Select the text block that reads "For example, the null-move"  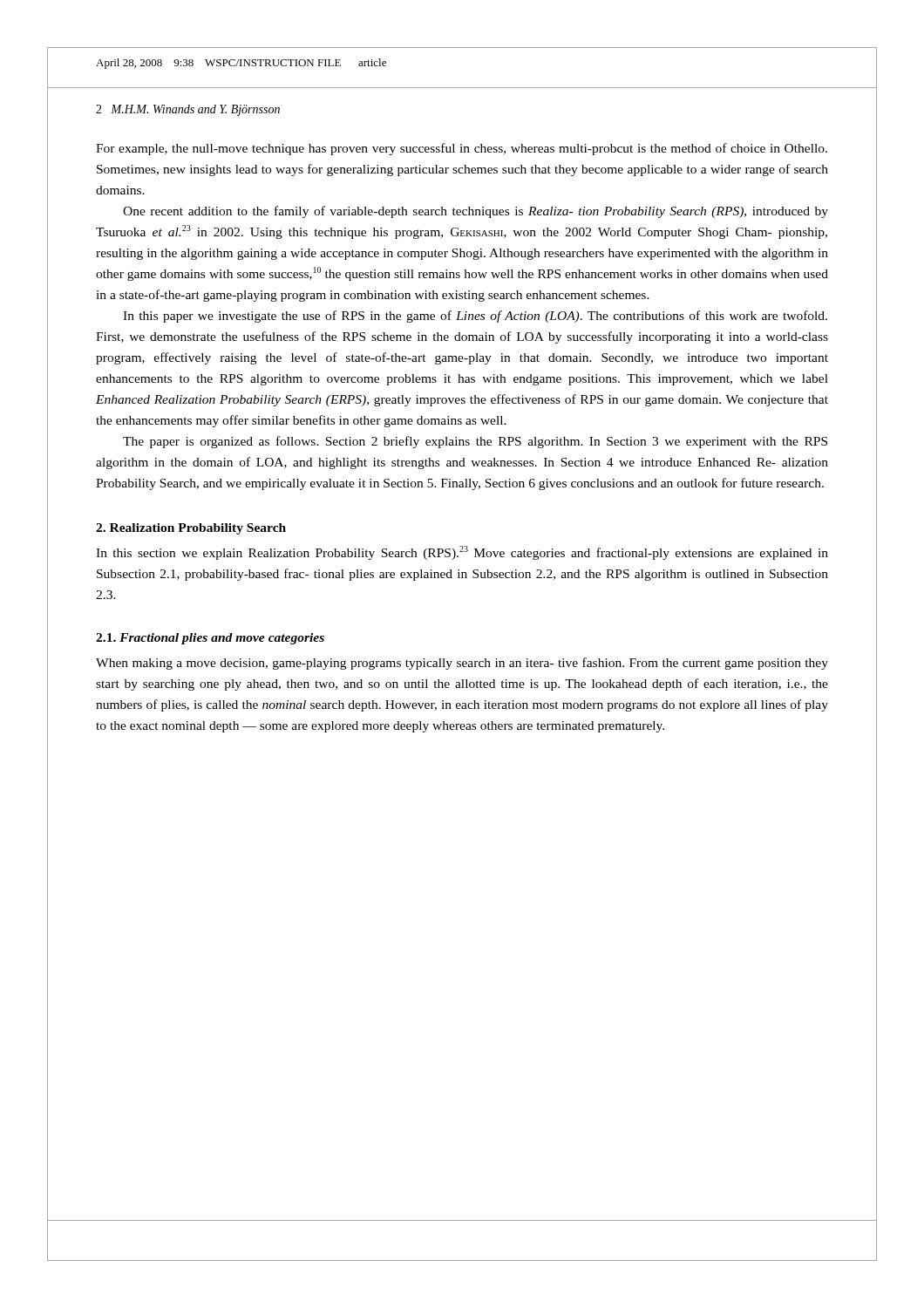[462, 169]
